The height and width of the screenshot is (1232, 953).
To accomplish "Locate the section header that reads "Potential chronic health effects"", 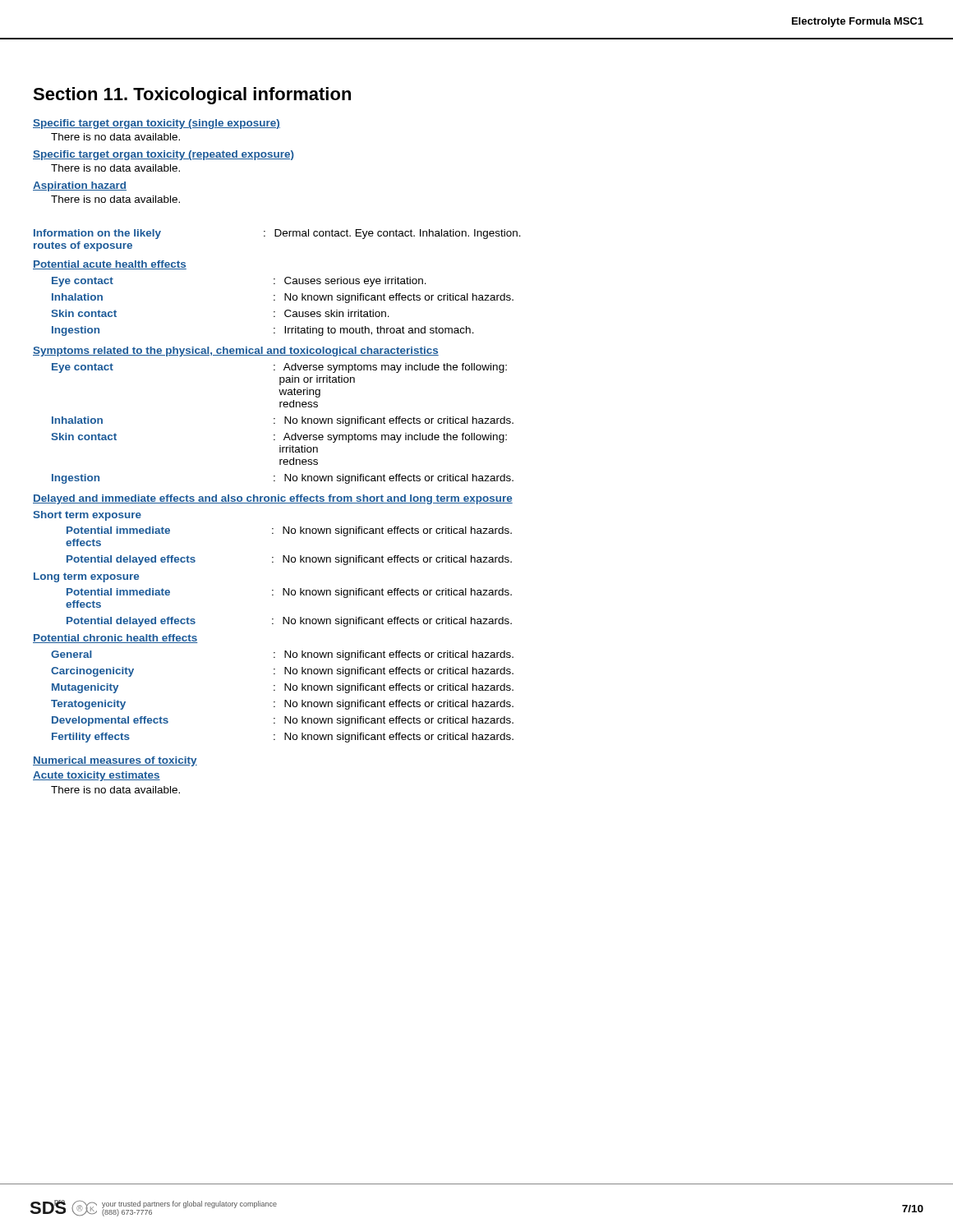I will (x=115, y=638).
